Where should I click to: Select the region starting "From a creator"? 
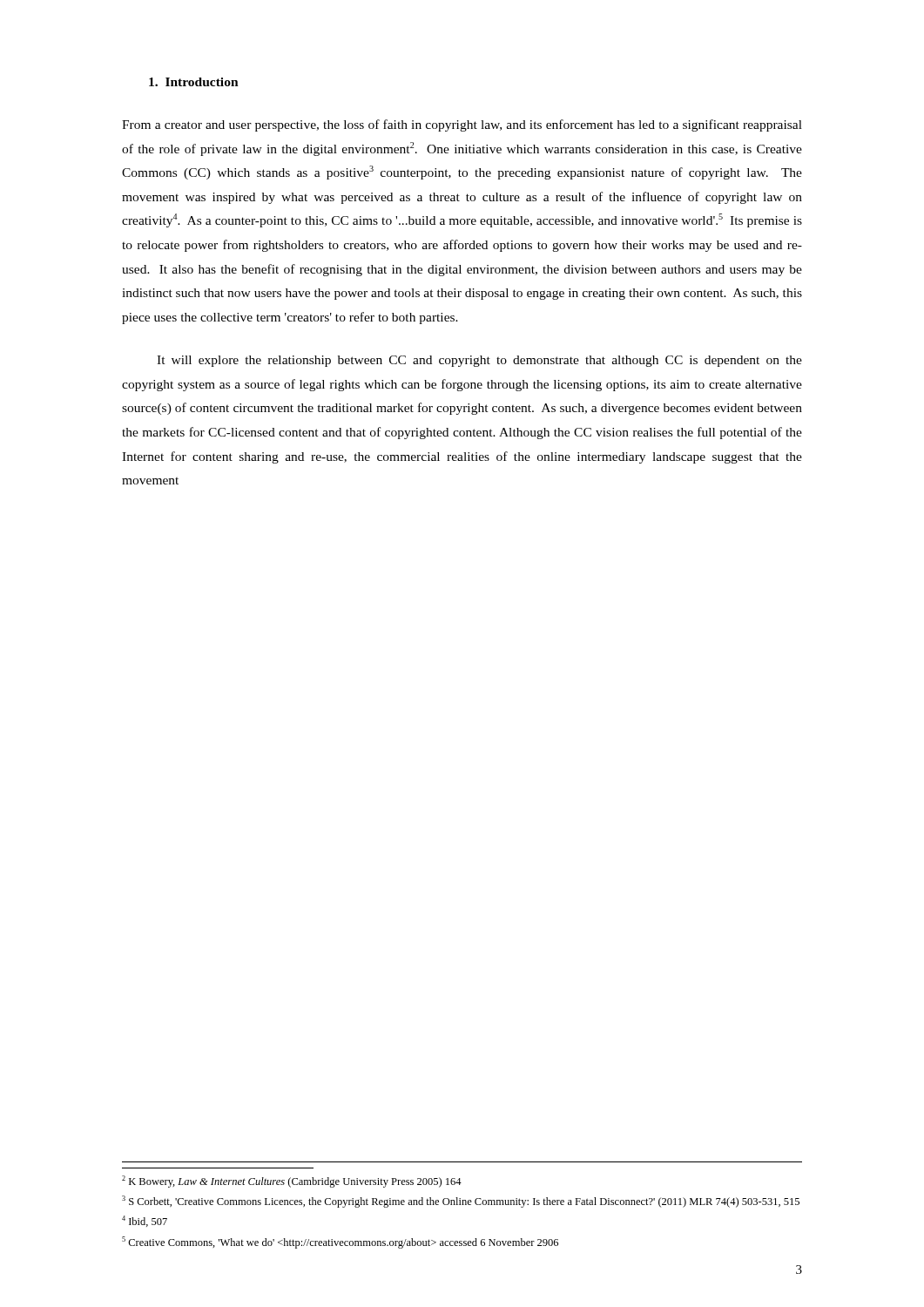tap(462, 221)
